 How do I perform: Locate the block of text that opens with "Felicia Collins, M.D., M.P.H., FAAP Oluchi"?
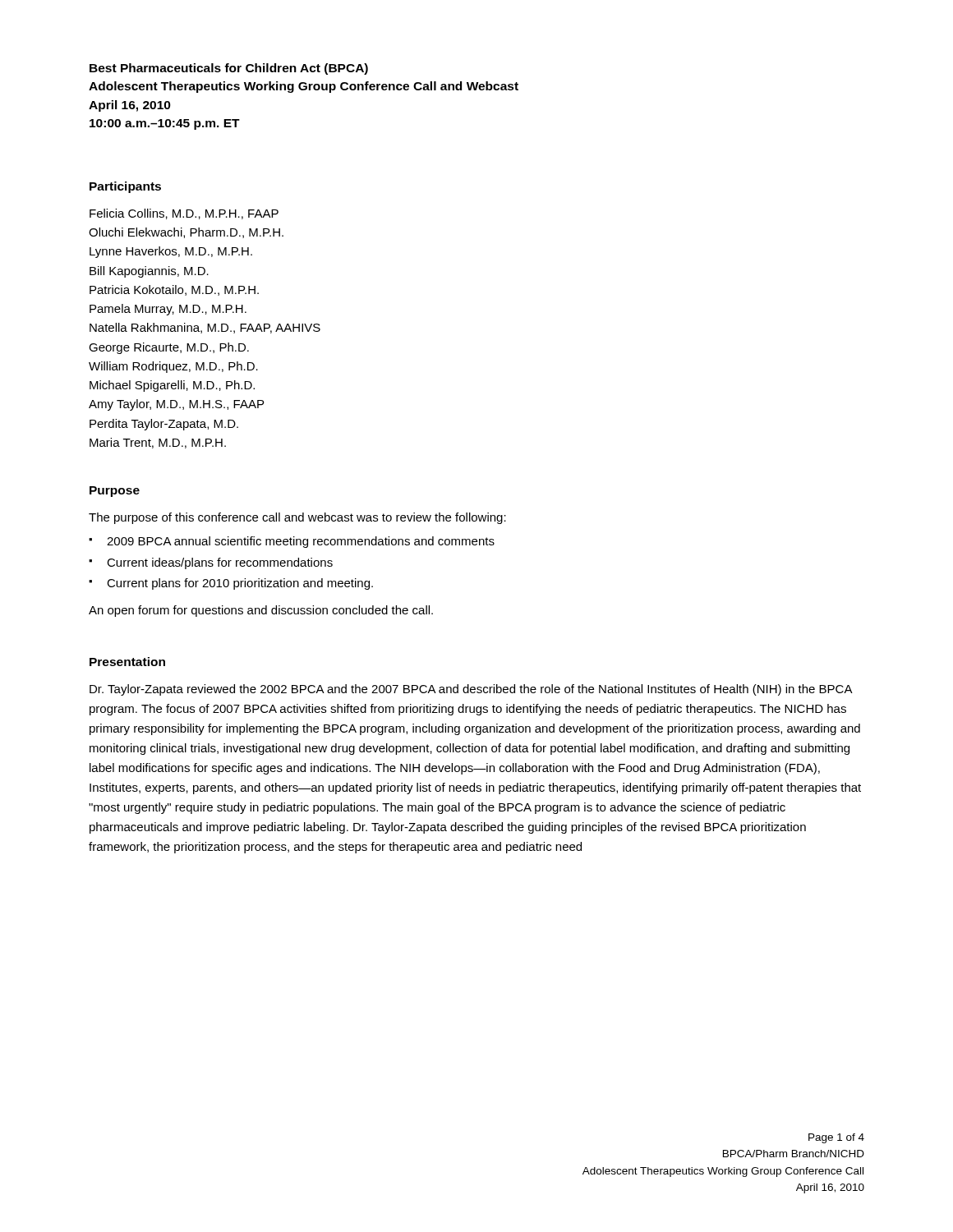click(x=205, y=328)
